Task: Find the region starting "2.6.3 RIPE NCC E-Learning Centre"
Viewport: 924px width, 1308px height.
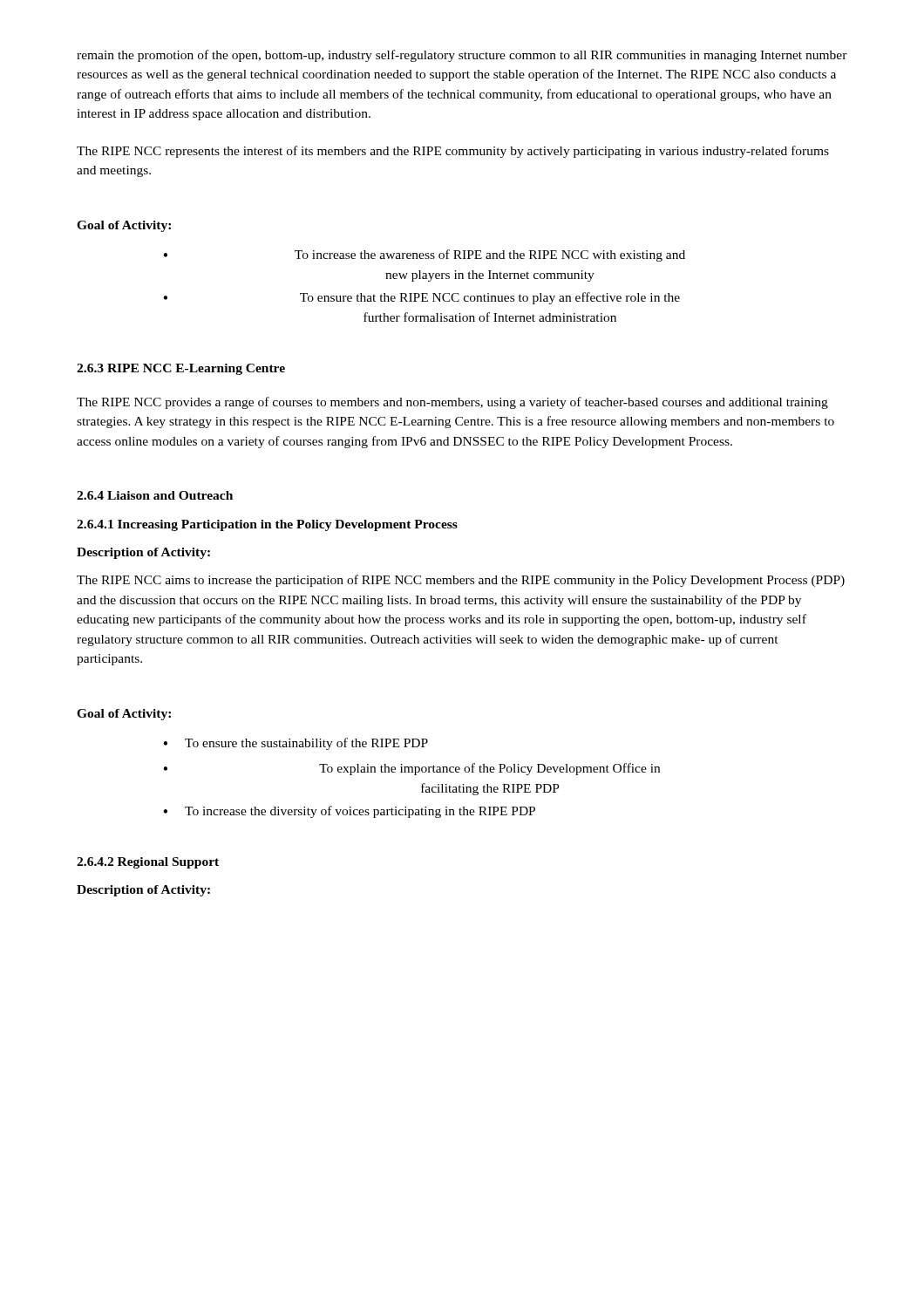Action: tap(181, 368)
